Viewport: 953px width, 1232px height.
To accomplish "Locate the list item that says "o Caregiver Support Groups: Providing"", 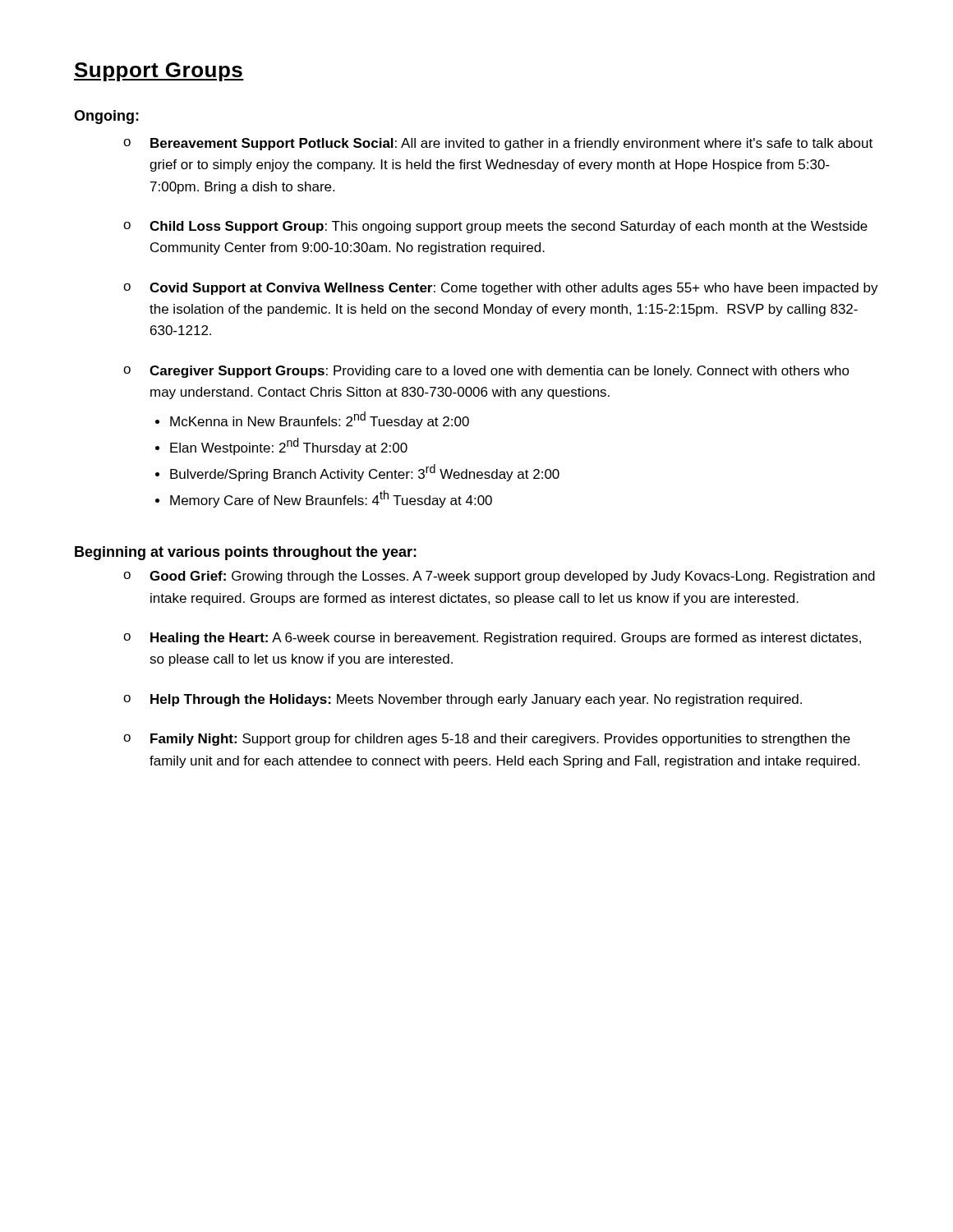I will tap(486, 372).
